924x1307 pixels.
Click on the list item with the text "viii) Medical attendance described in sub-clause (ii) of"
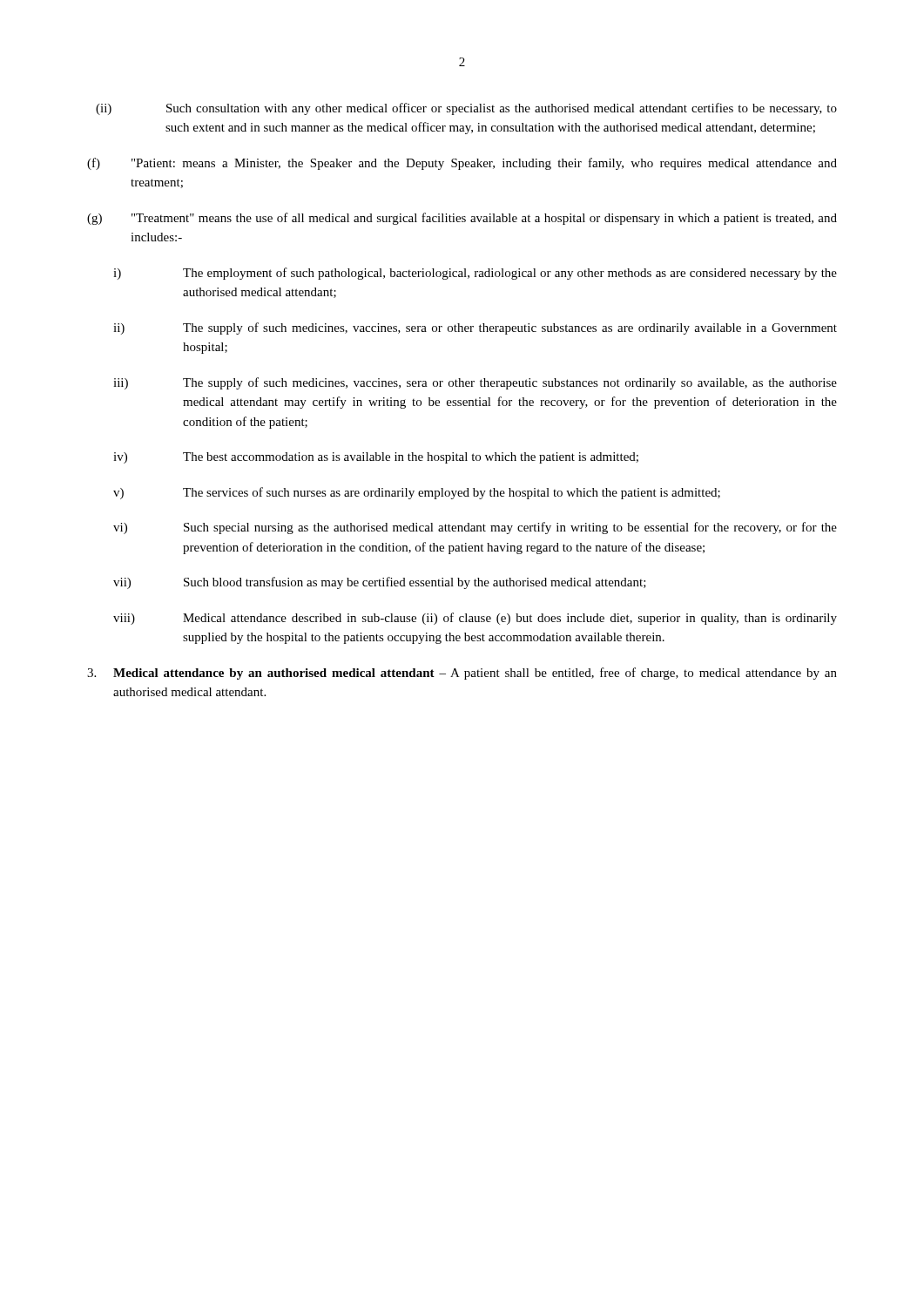click(x=462, y=627)
